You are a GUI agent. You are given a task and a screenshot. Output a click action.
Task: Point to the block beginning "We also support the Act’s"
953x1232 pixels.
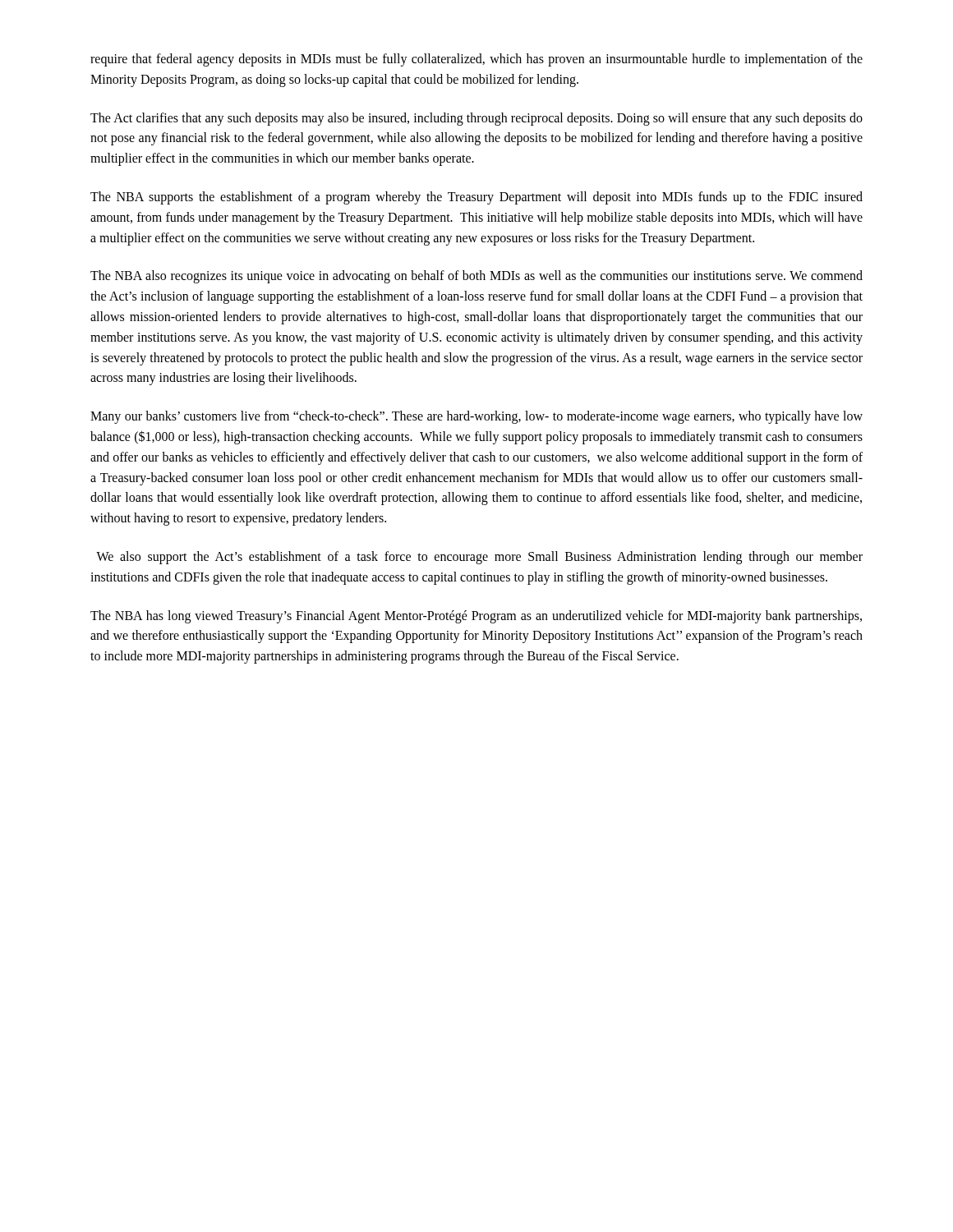coord(476,567)
